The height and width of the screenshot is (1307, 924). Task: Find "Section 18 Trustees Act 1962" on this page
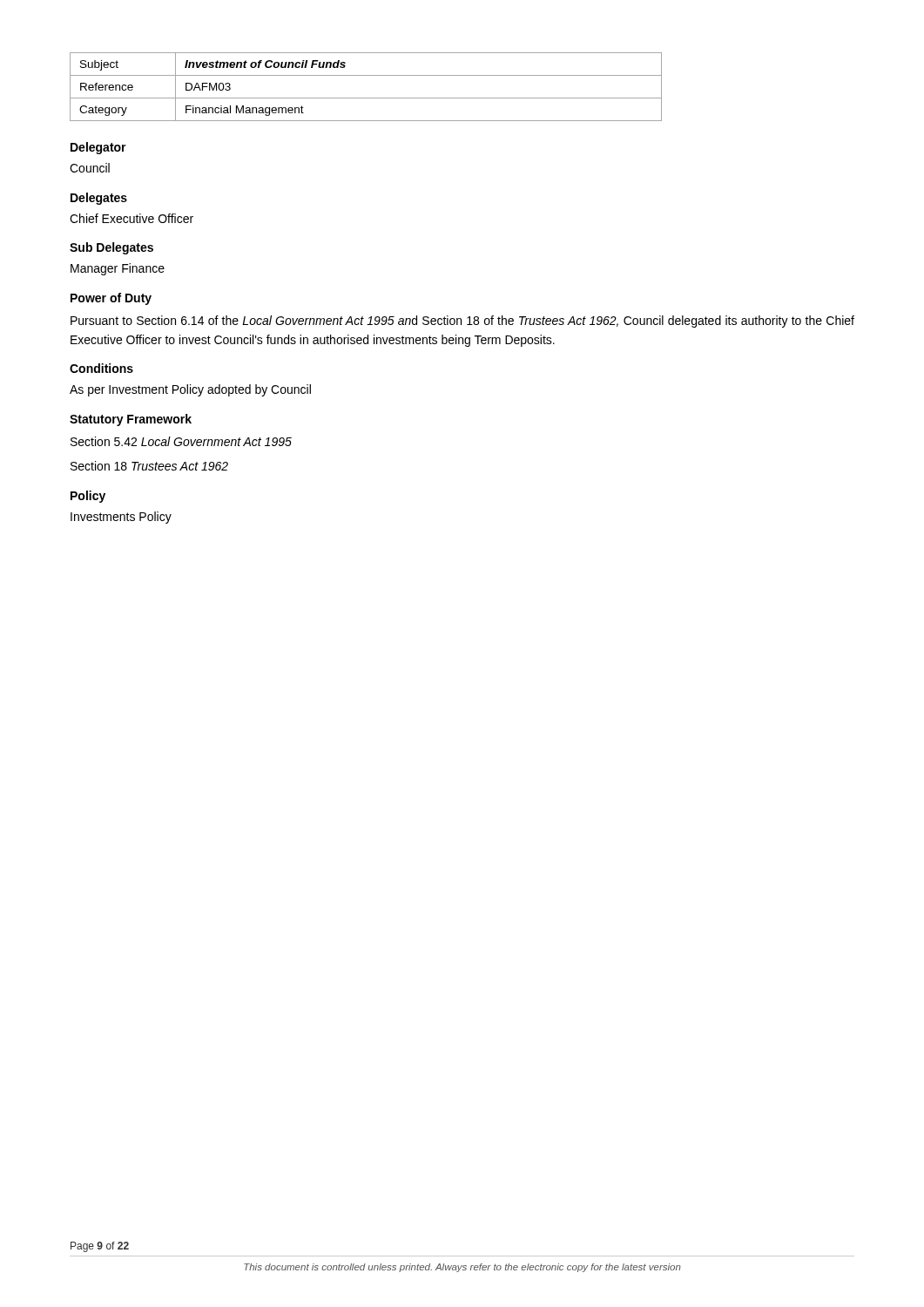[x=149, y=466]
